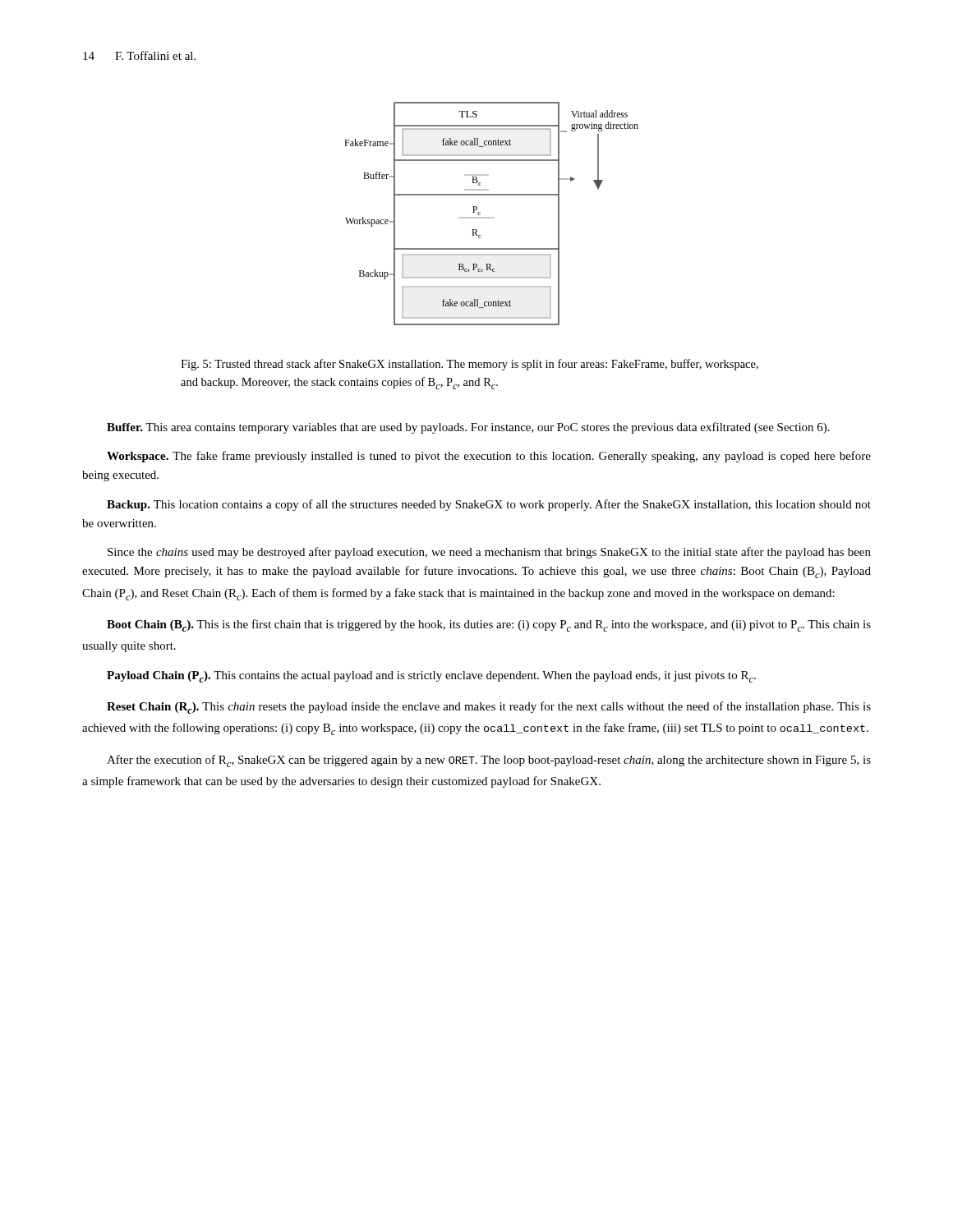The height and width of the screenshot is (1232, 953).
Task: Point to the block starting "Workspace. The fake frame previously"
Action: click(476, 465)
